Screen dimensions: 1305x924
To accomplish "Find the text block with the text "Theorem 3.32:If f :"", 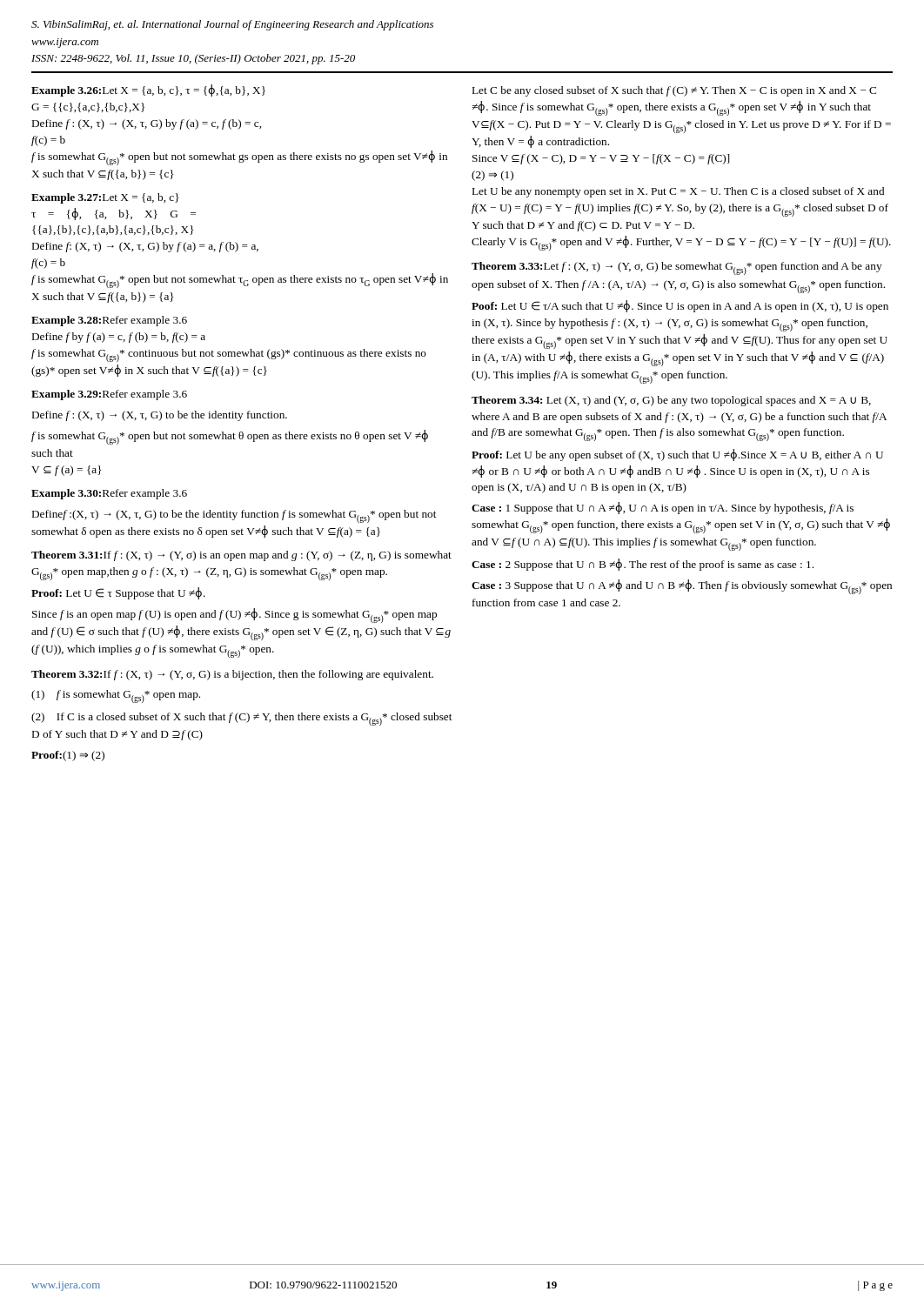I will [242, 715].
